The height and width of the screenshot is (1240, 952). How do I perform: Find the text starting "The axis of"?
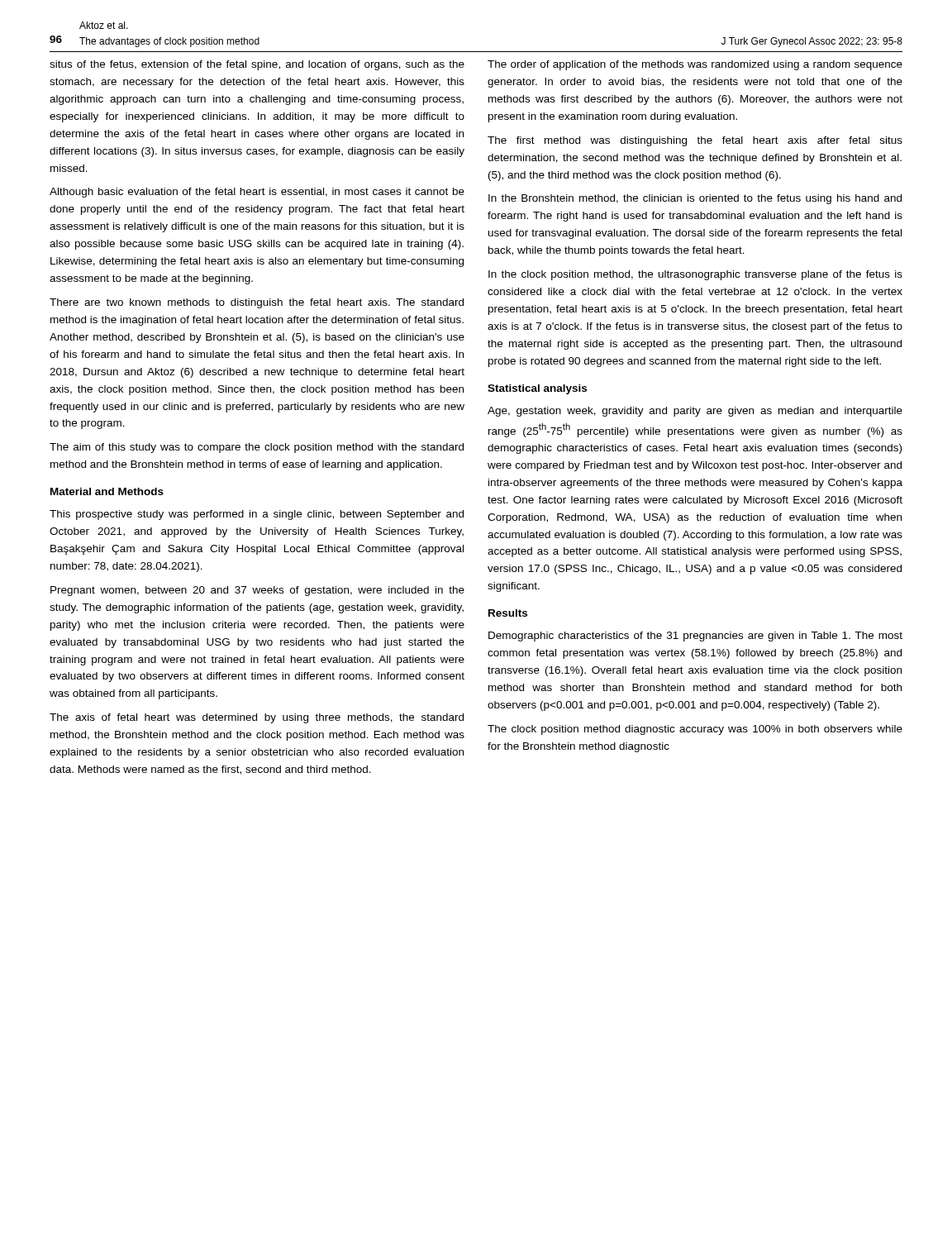coord(257,744)
